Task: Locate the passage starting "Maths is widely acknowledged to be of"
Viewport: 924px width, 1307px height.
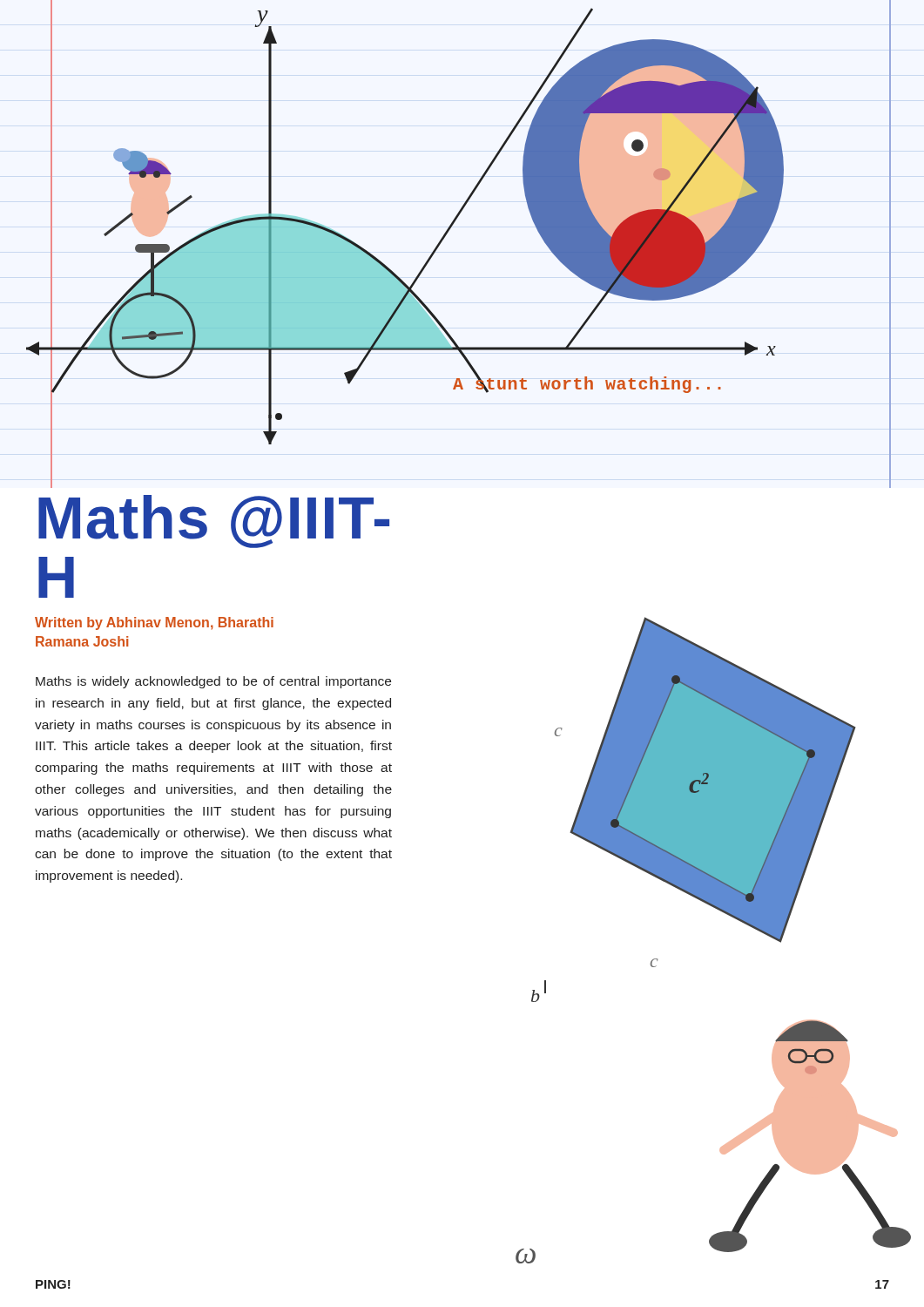Action: tap(213, 778)
